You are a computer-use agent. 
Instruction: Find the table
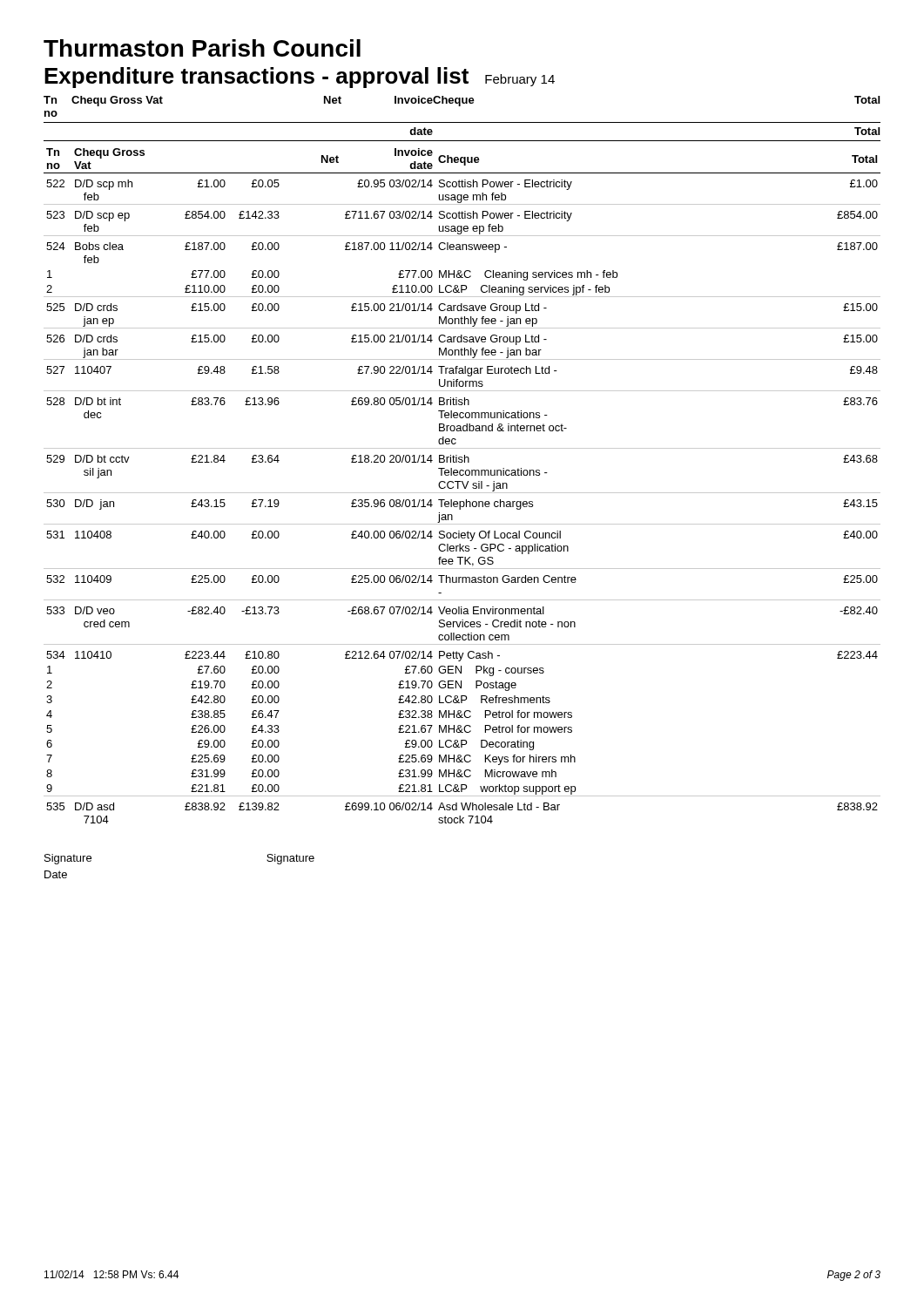pyautogui.click(x=462, y=486)
